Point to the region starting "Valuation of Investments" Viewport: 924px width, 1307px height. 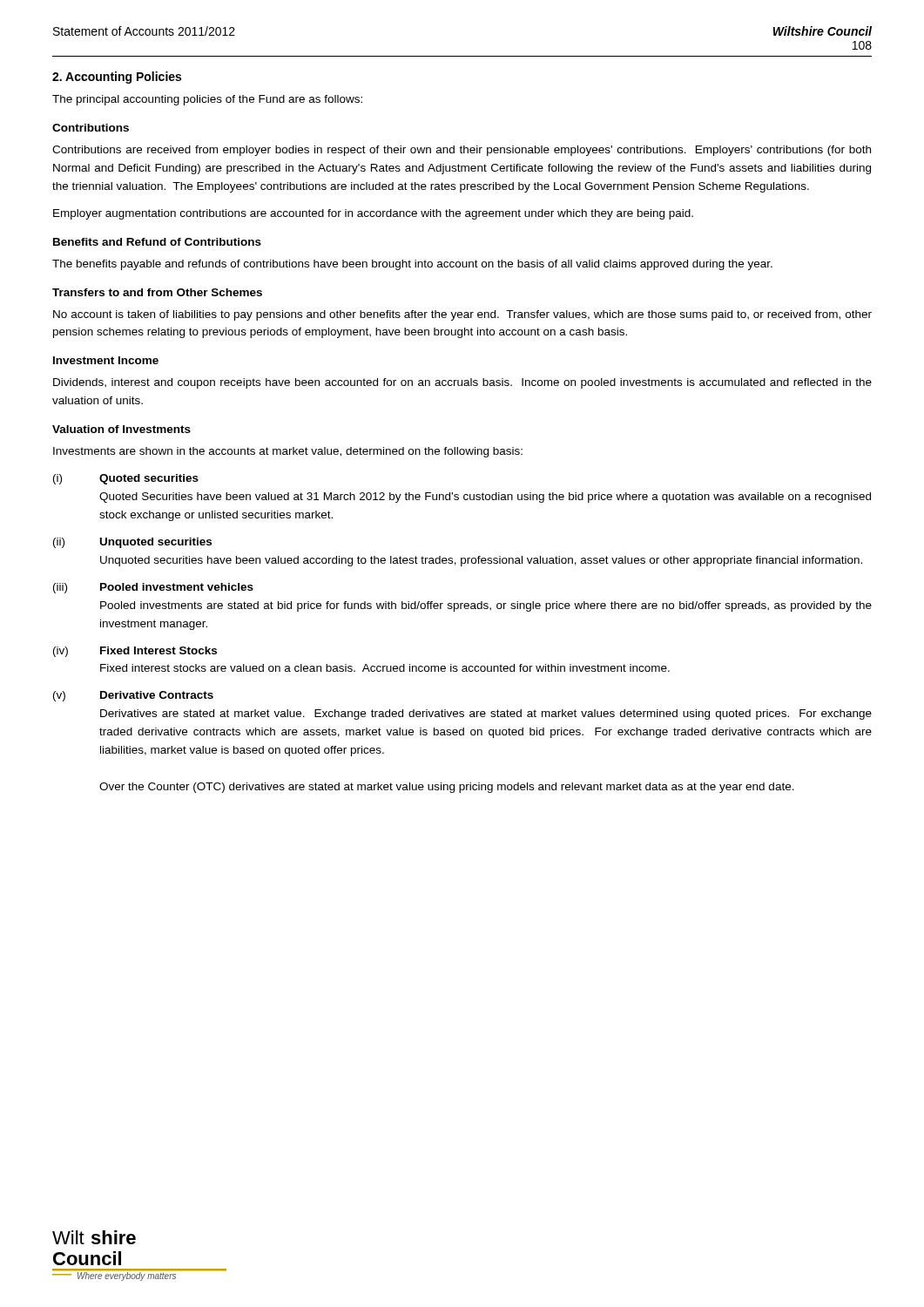point(122,429)
